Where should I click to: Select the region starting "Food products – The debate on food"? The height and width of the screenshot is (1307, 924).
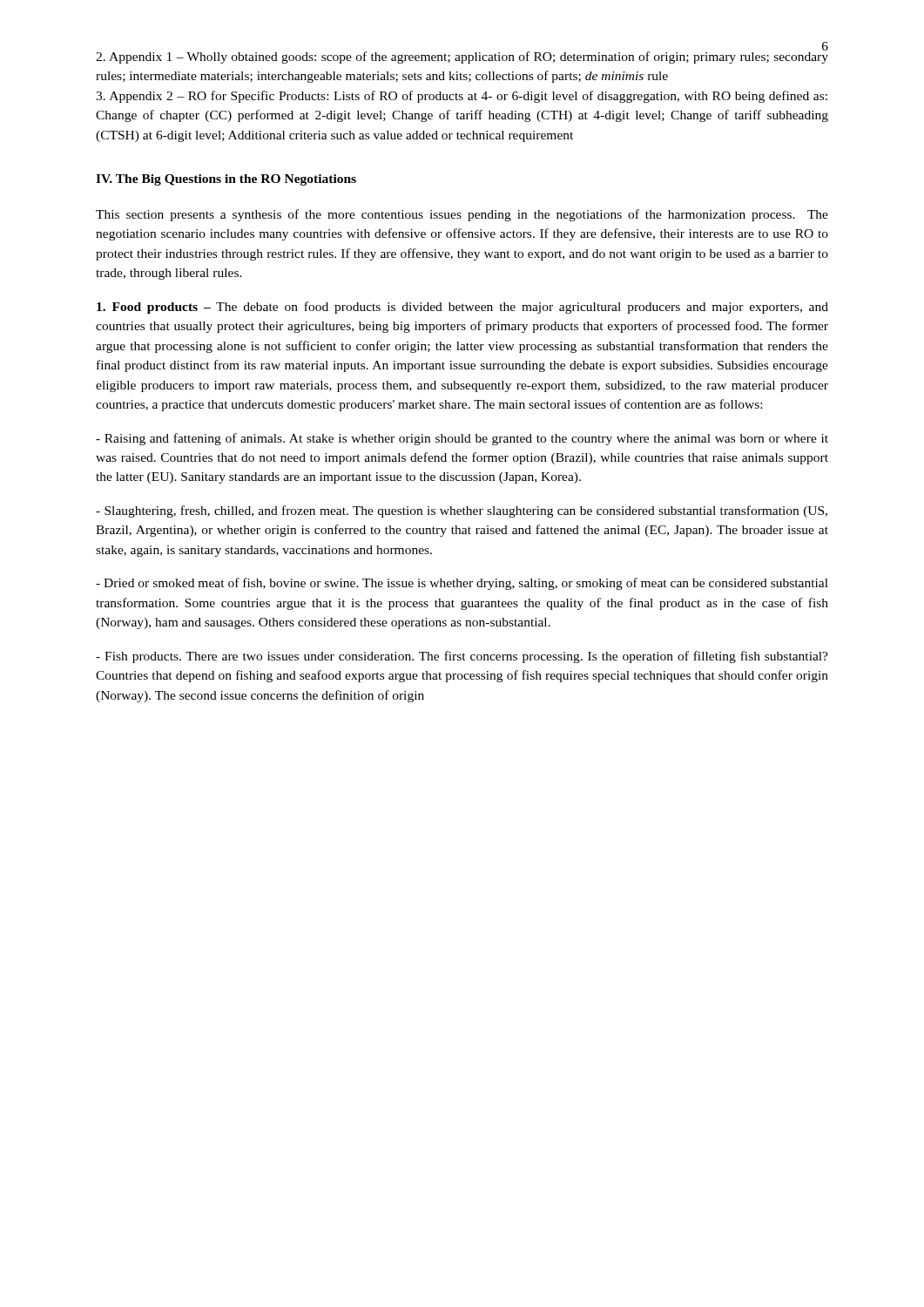coord(462,356)
